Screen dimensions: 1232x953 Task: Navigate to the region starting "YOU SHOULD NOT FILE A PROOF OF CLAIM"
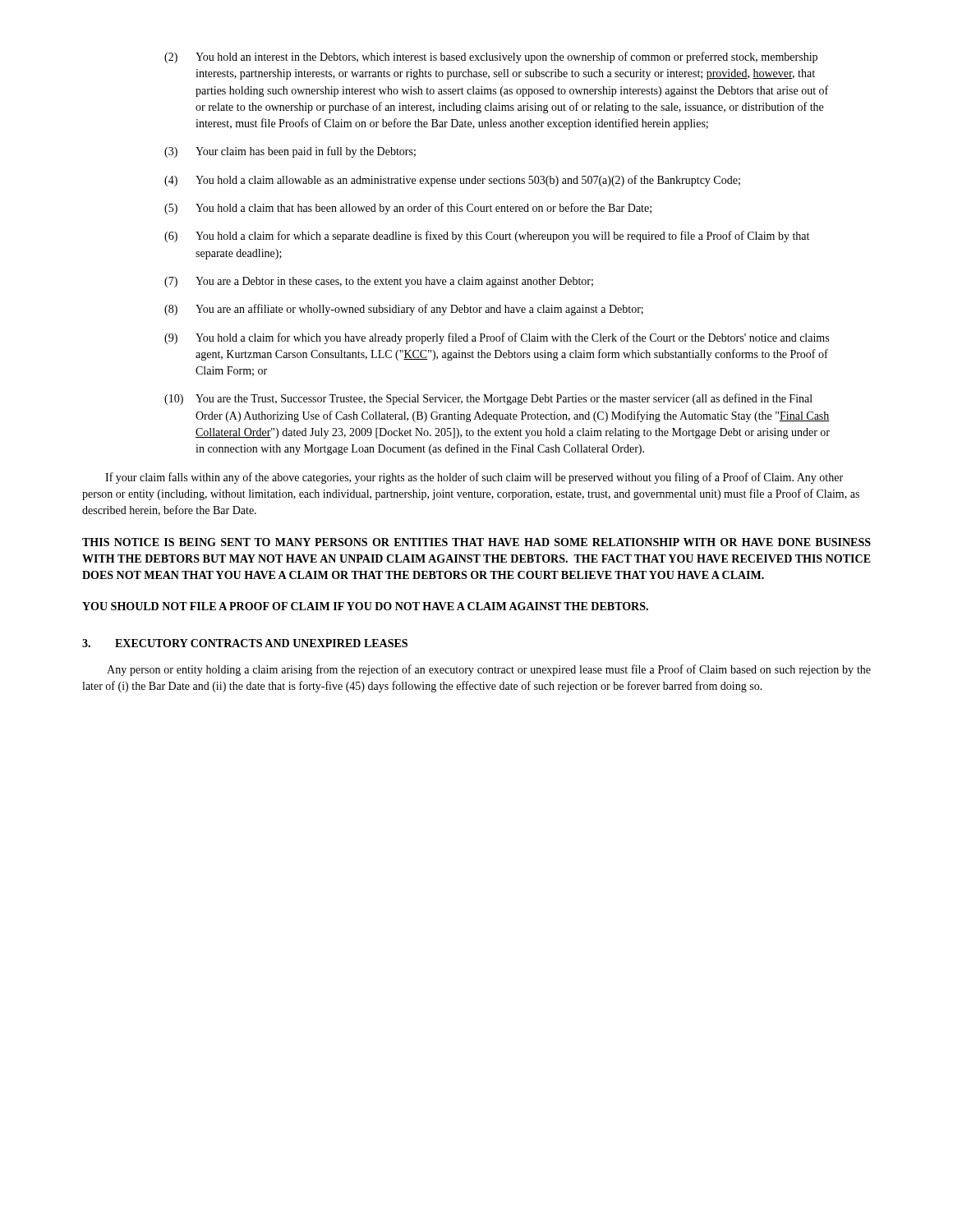[x=365, y=607]
